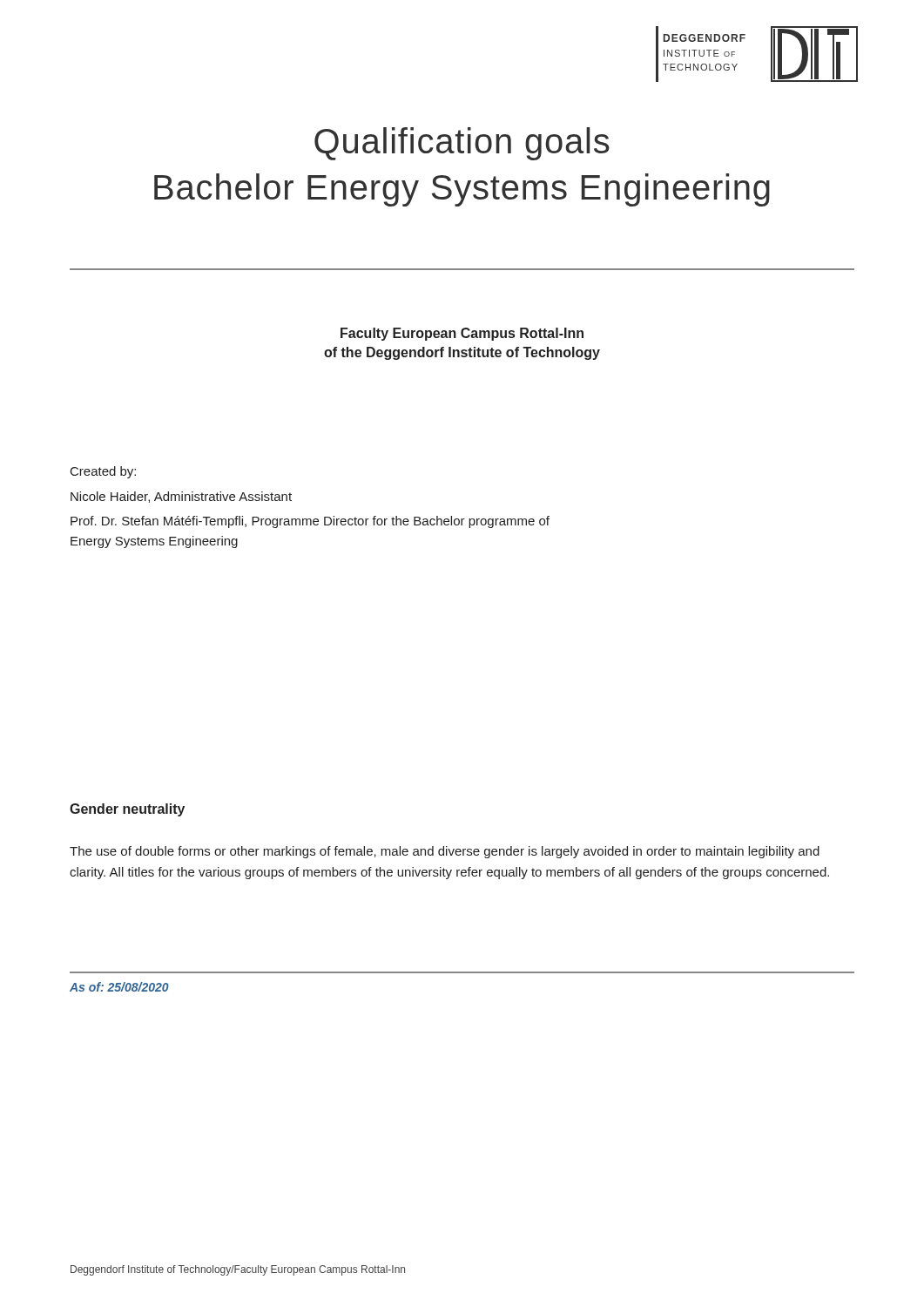The width and height of the screenshot is (924, 1307).
Task: Where does it say "Gender neutrality"?
Action: click(x=127, y=810)
